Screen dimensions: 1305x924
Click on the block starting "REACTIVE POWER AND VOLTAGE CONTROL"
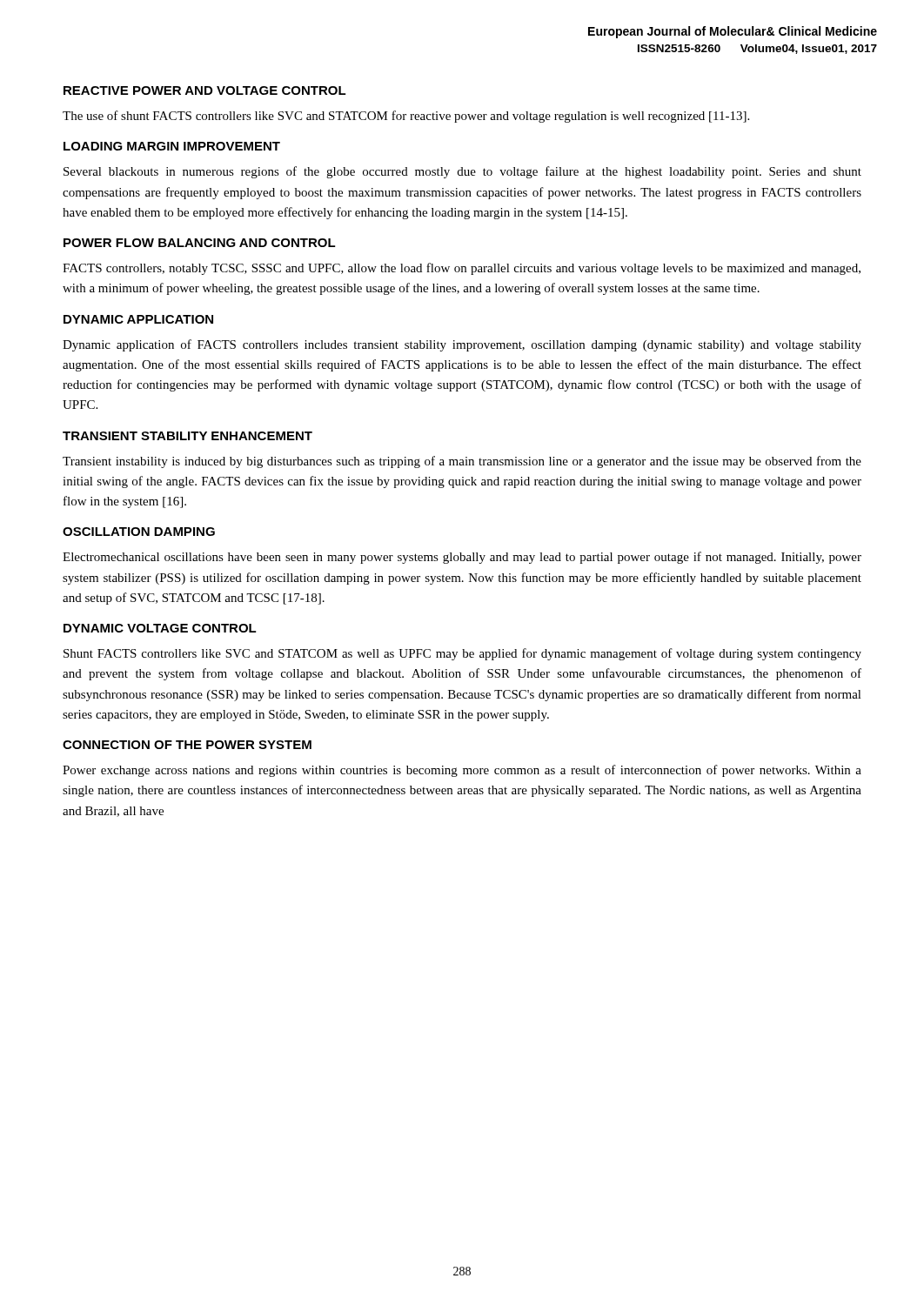tap(204, 90)
